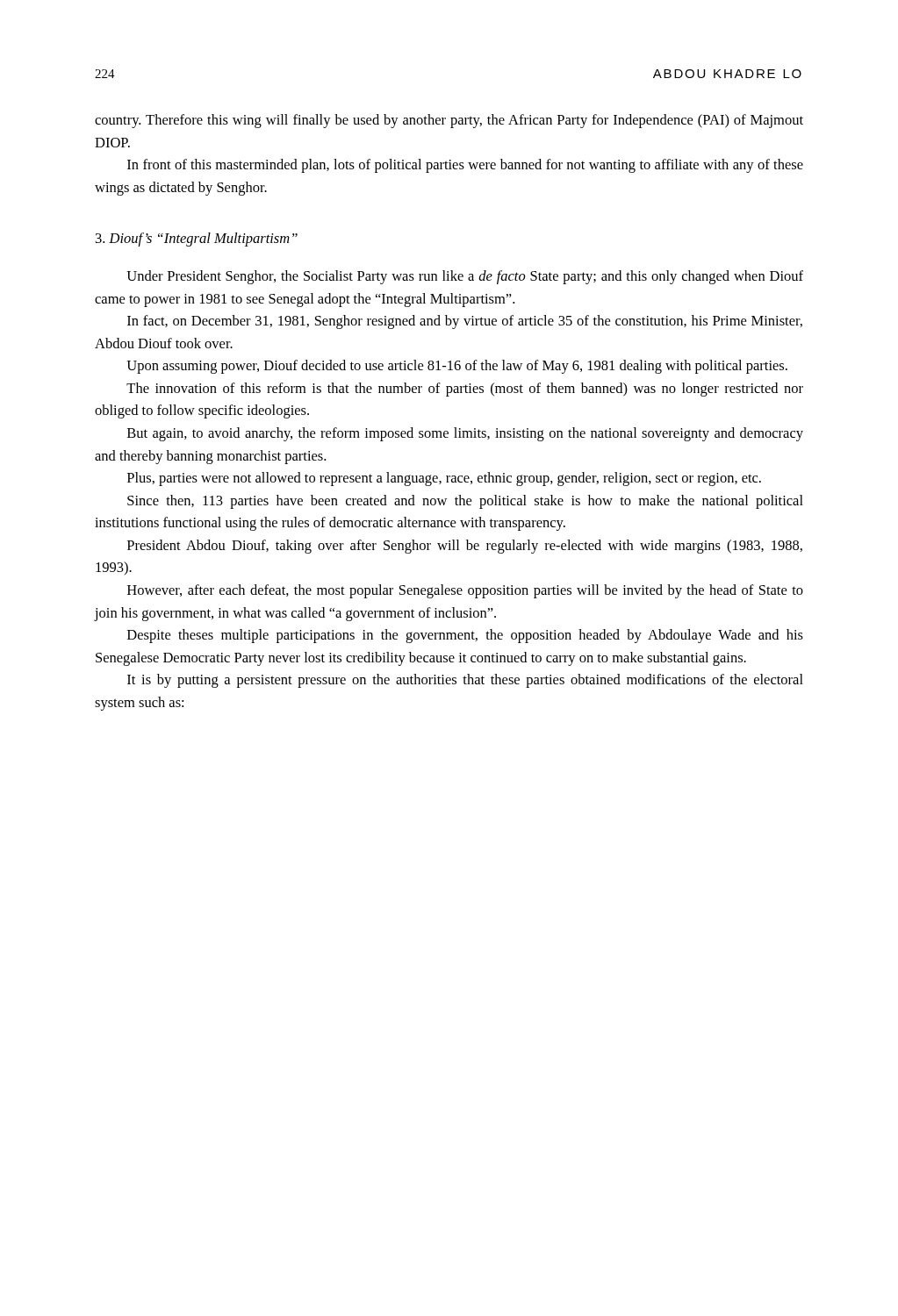Find the text block containing "Under President Senghor,"
Viewport: 898px width, 1316px height.
tap(449, 489)
